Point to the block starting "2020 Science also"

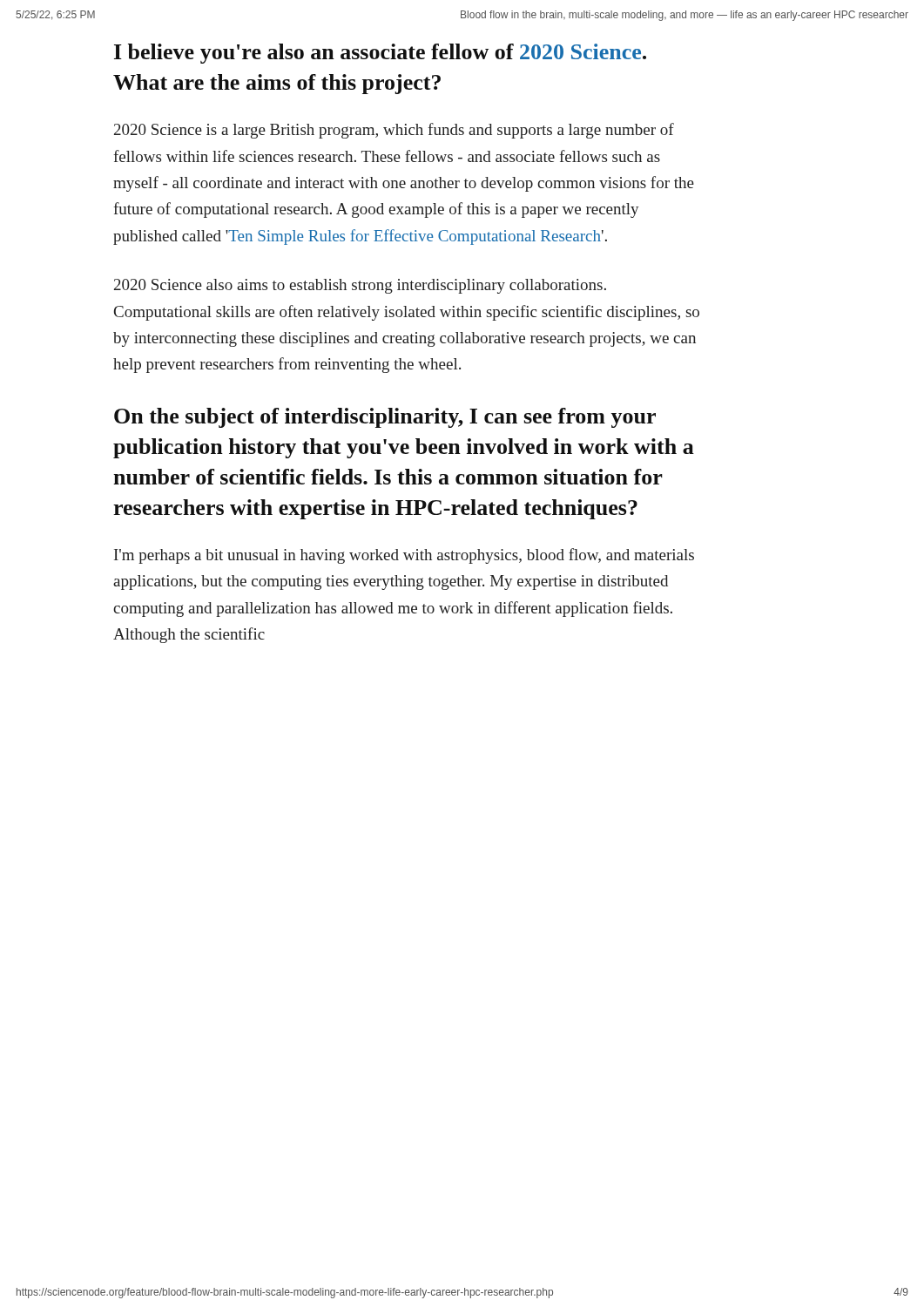pos(407,324)
